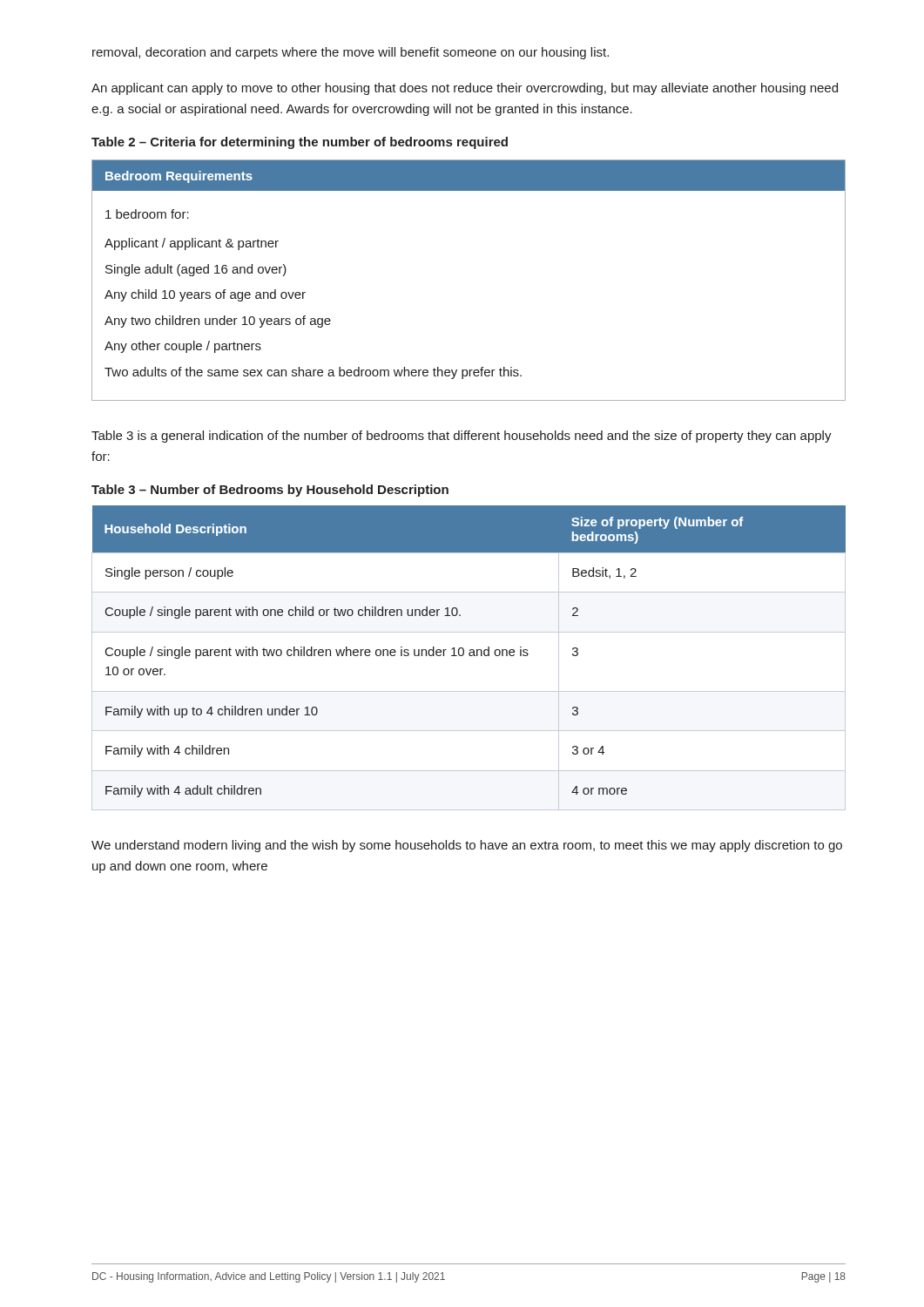Select the table that reads "Single person /"

(469, 658)
